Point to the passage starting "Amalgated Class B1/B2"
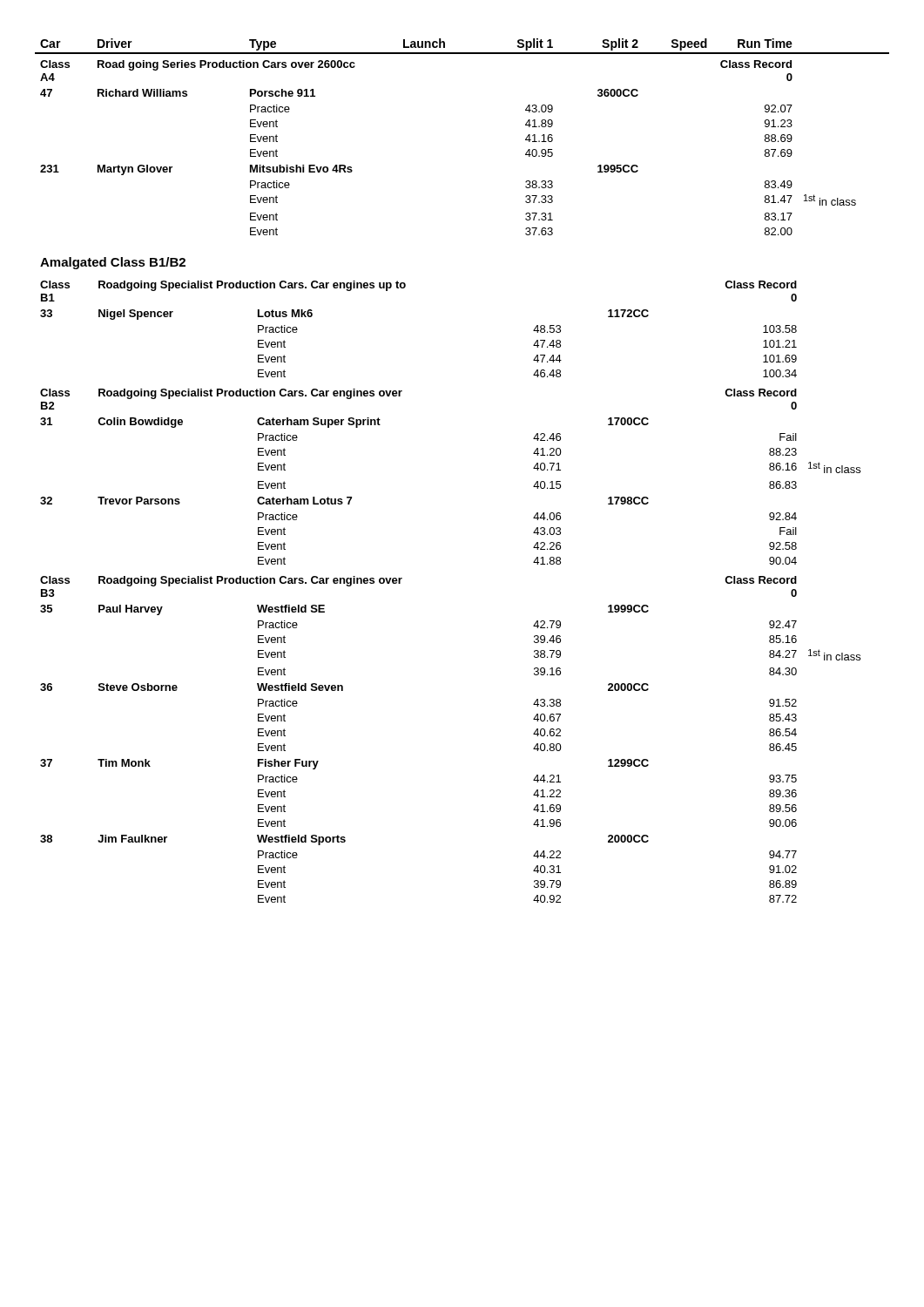Viewport: 924px width, 1307px height. point(113,262)
